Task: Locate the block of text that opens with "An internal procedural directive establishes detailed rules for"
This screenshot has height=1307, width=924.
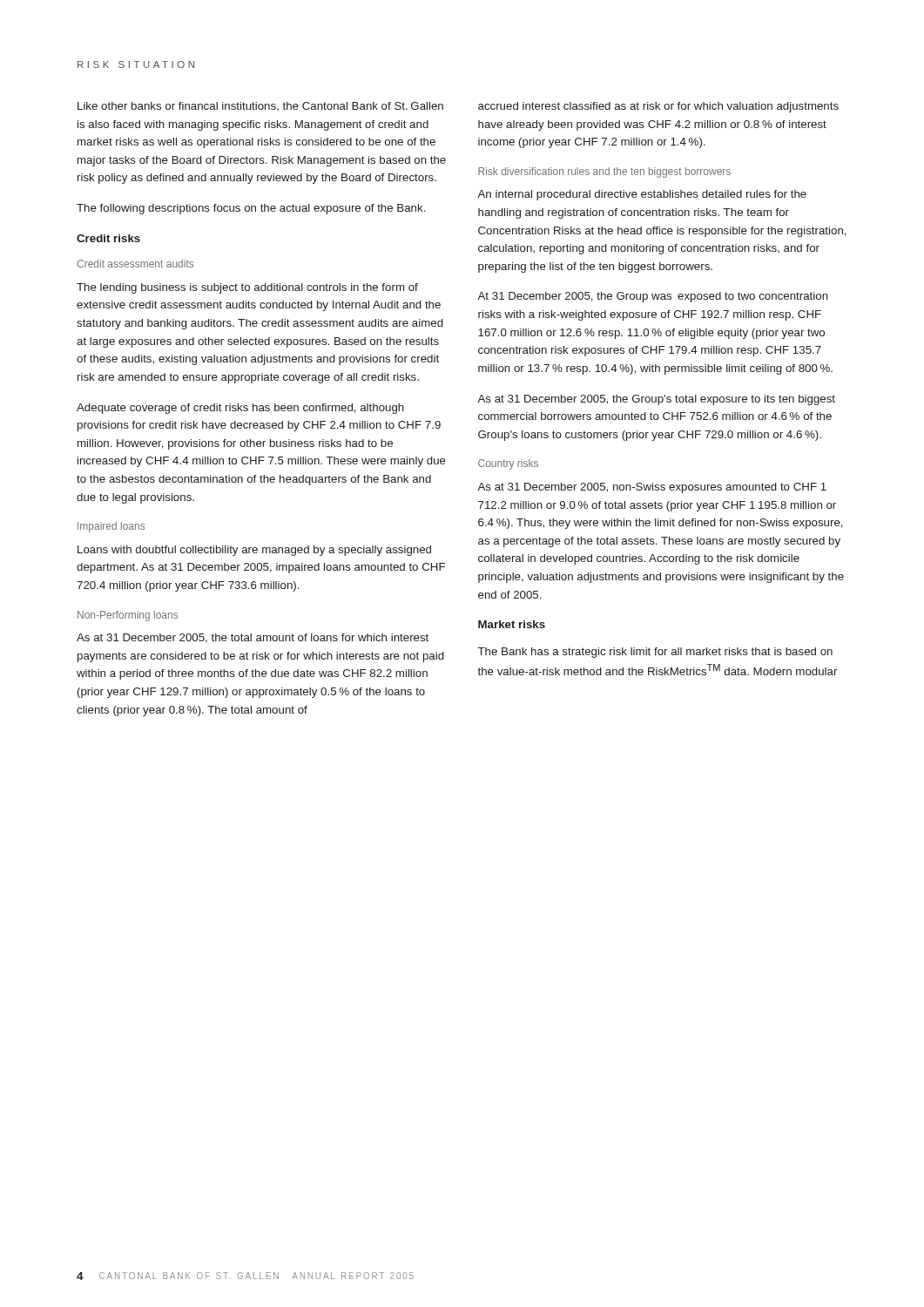Action: tap(663, 315)
